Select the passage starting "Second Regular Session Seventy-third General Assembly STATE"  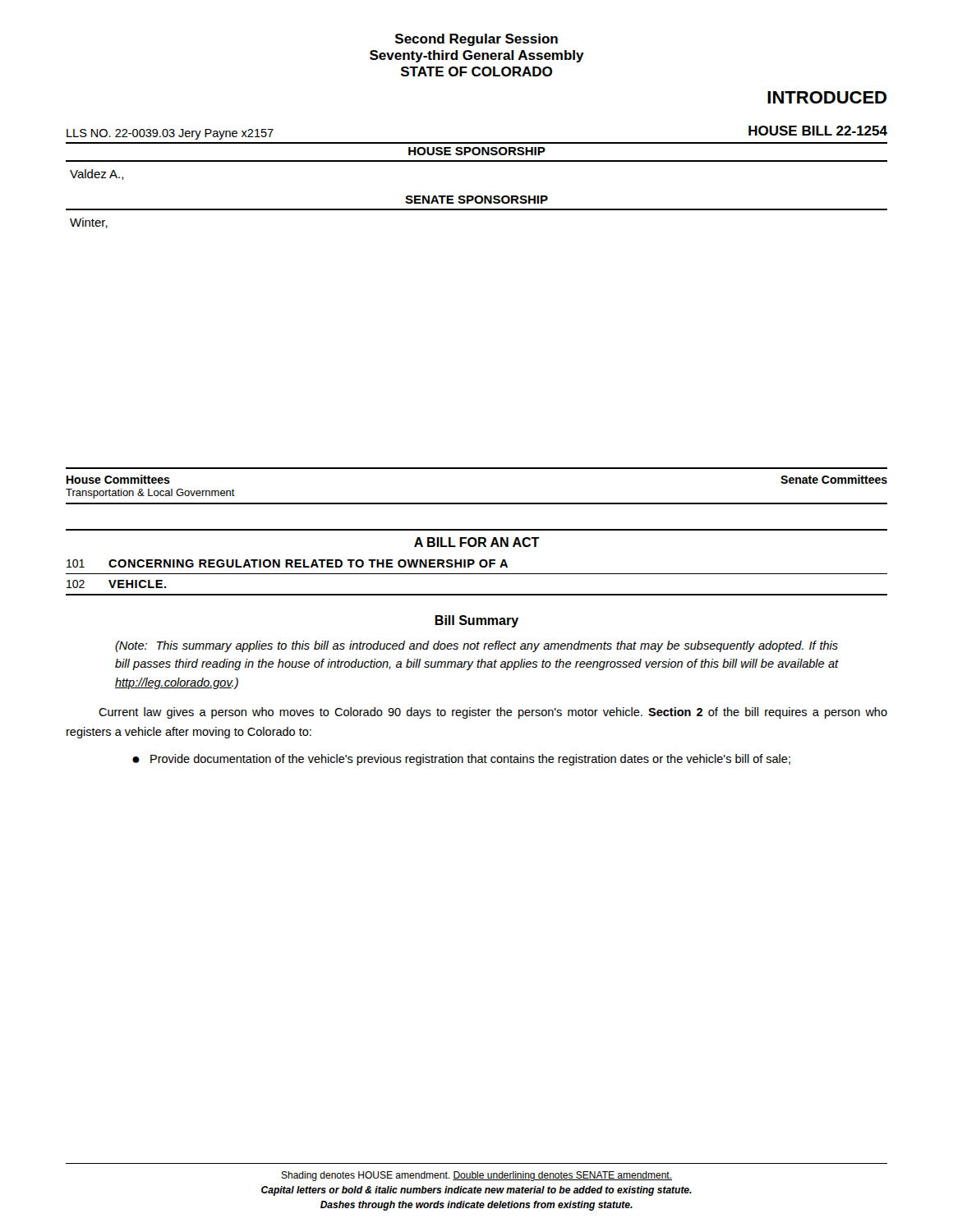click(x=476, y=56)
